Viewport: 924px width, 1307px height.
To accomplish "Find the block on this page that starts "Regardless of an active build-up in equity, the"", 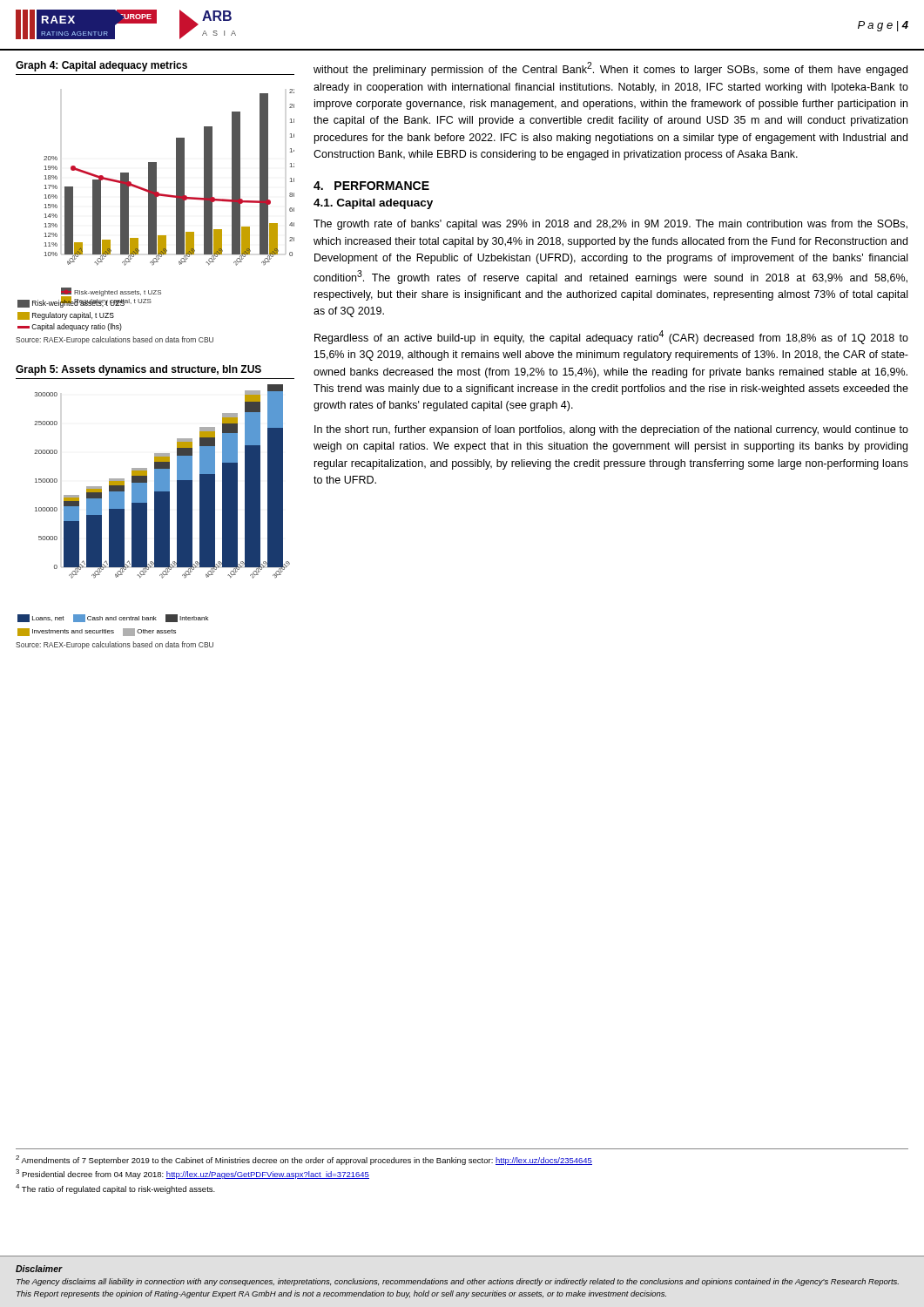I will pyautogui.click(x=611, y=370).
